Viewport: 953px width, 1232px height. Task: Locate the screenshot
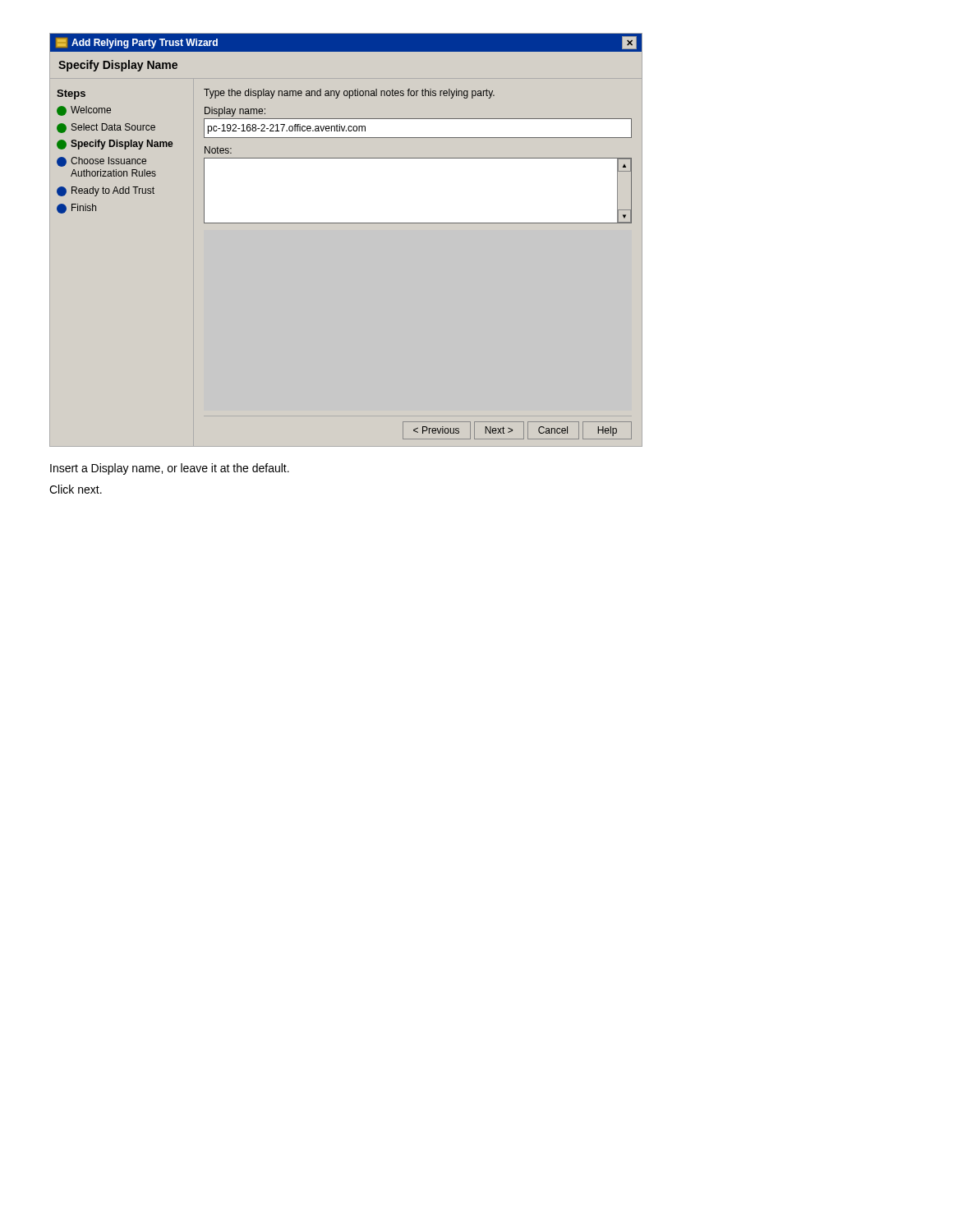point(476,240)
